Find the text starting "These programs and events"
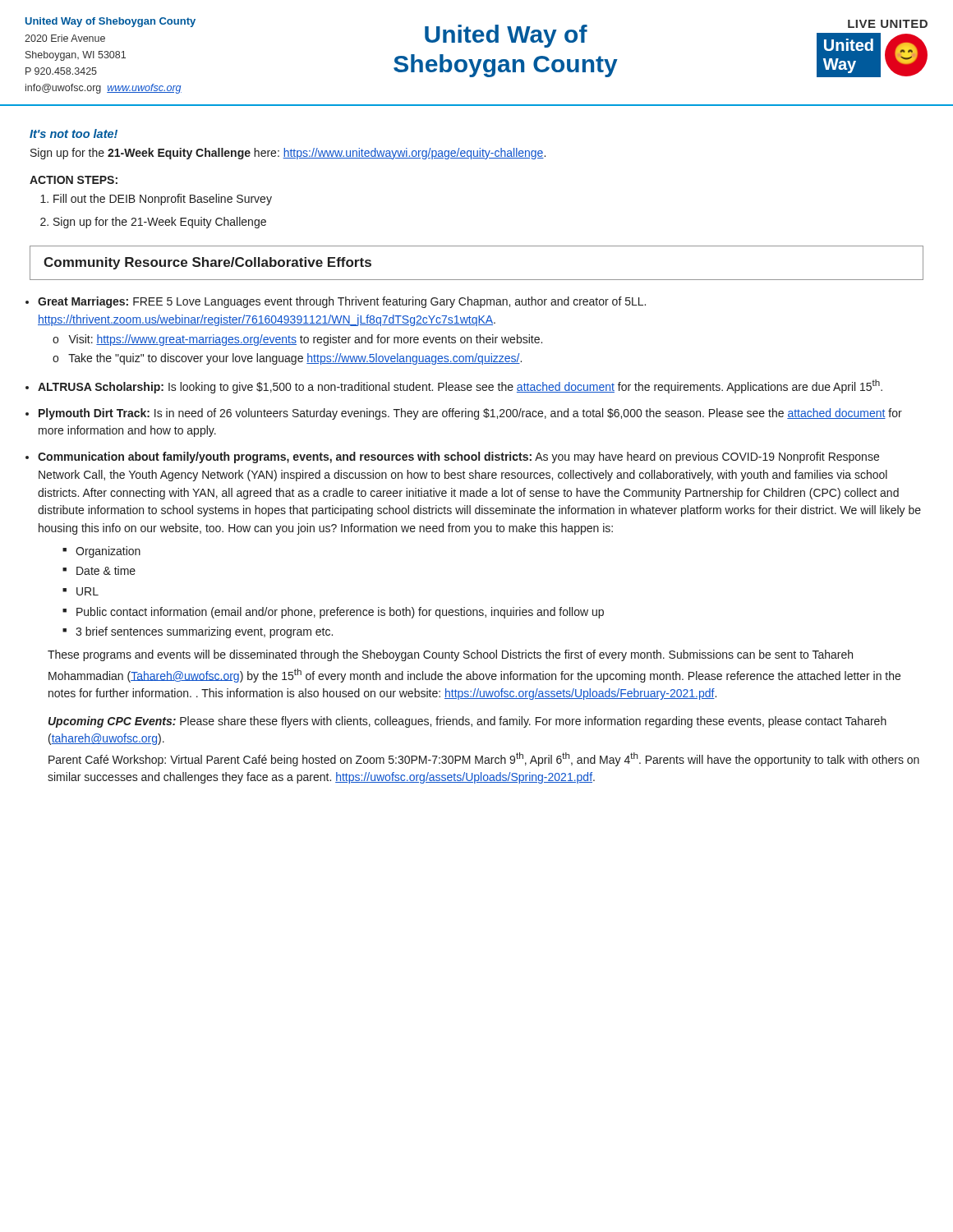 click(x=474, y=674)
